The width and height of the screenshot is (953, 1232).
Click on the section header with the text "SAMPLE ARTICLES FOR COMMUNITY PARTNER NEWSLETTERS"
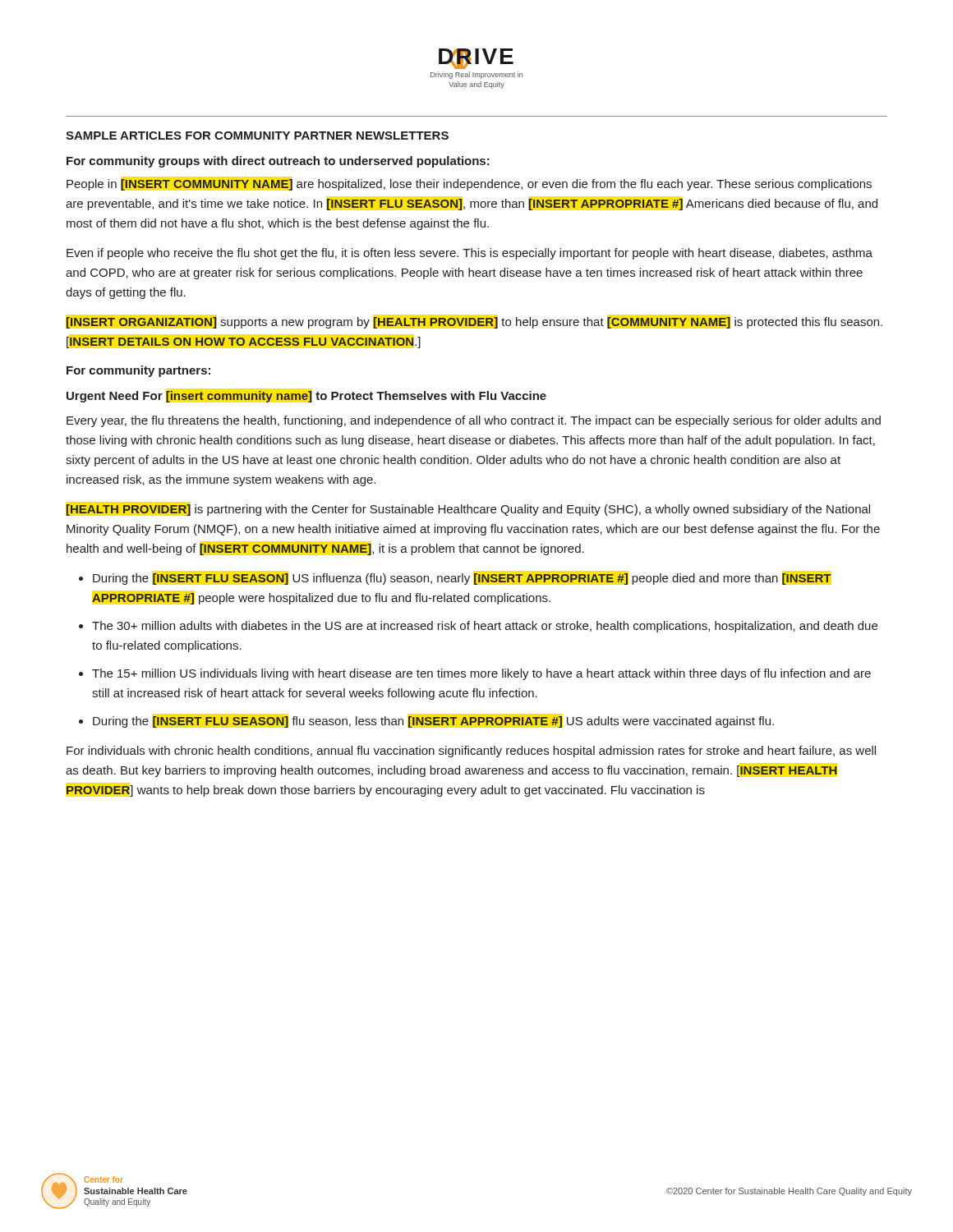pyautogui.click(x=257, y=135)
